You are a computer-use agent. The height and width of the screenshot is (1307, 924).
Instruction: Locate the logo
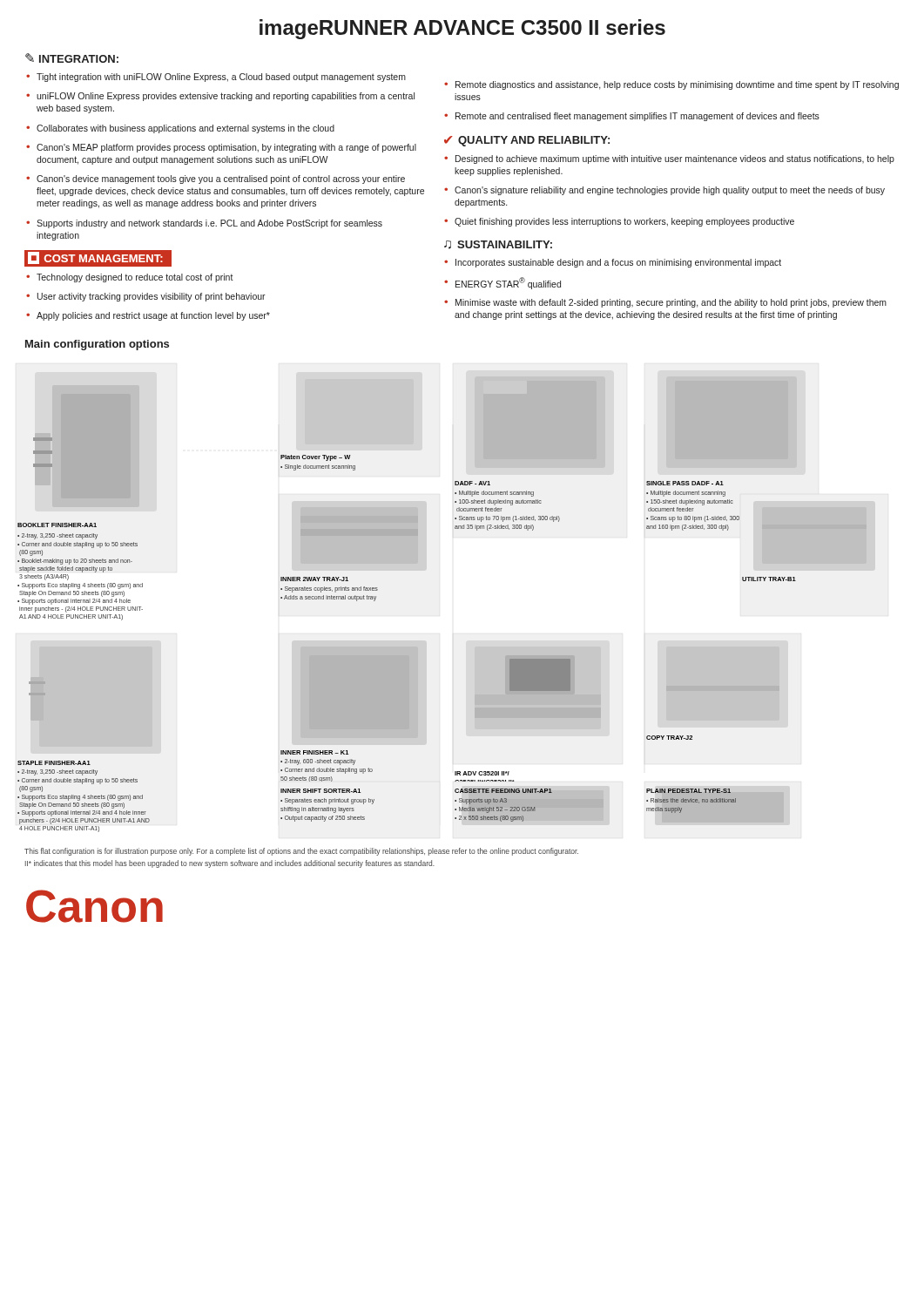click(462, 904)
